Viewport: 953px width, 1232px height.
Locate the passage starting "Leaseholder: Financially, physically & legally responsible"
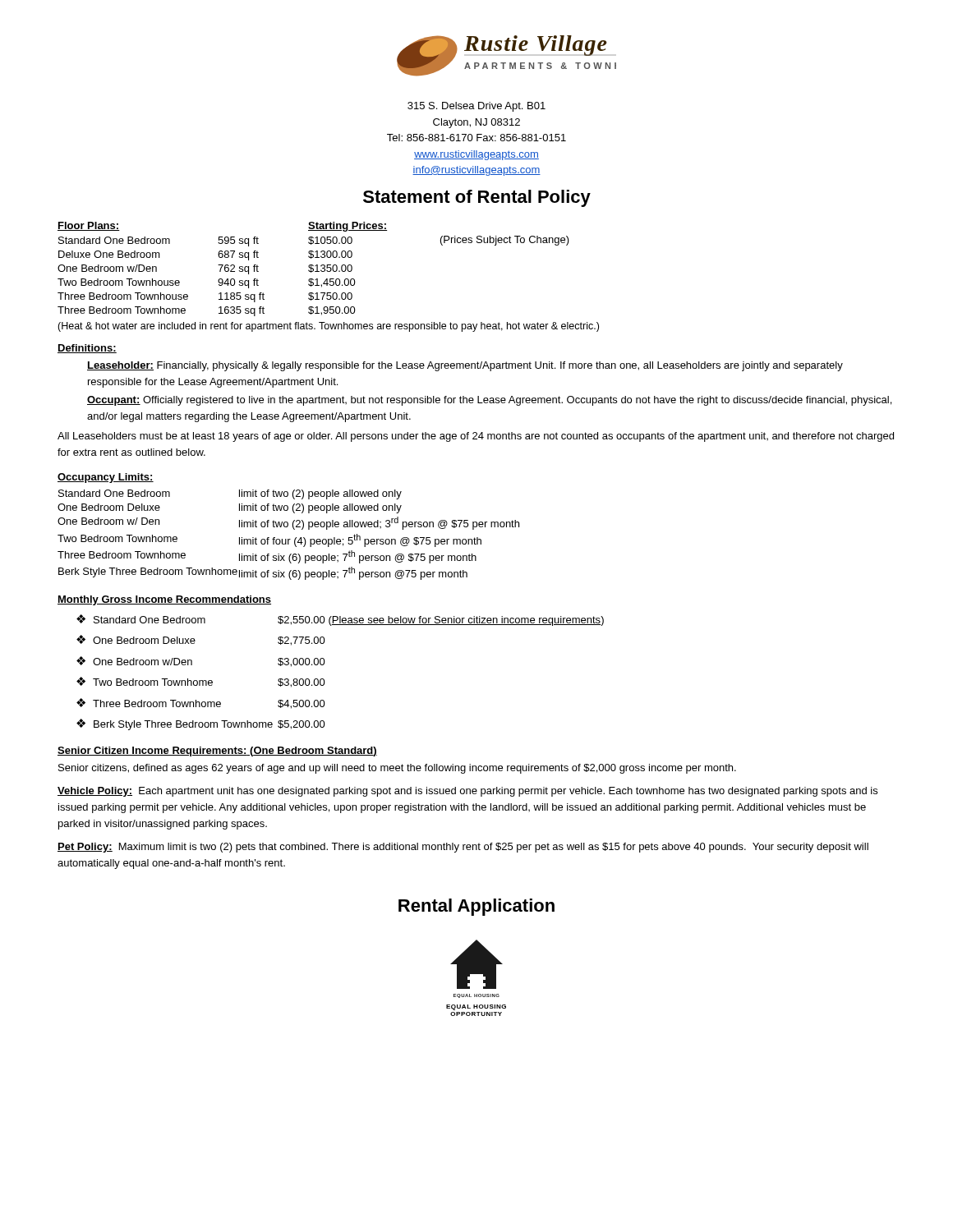[x=476, y=409]
